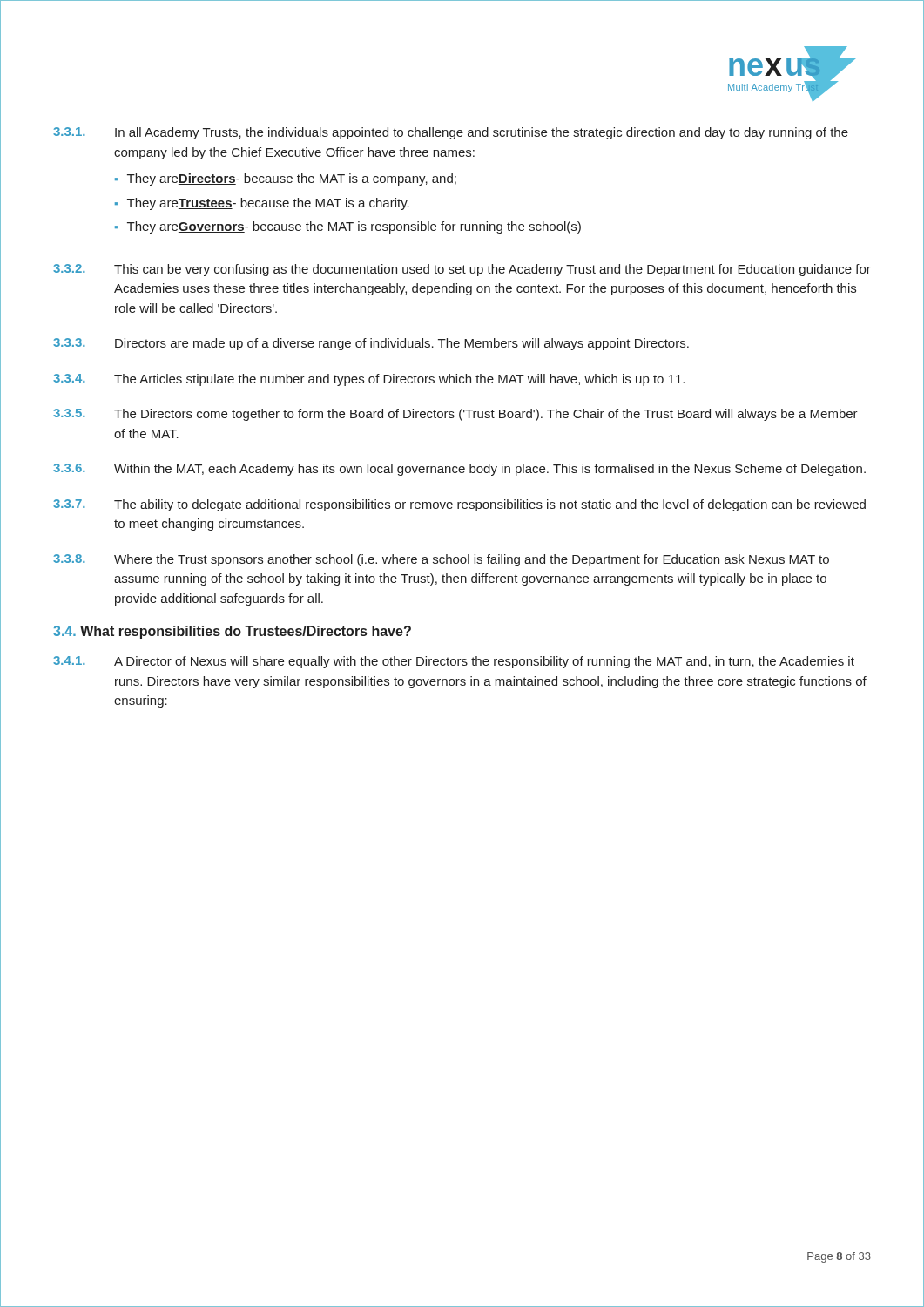The height and width of the screenshot is (1307, 924).
Task: Select the list item containing "3.3.3. Directors are made up of a diverse"
Action: click(x=462, y=343)
